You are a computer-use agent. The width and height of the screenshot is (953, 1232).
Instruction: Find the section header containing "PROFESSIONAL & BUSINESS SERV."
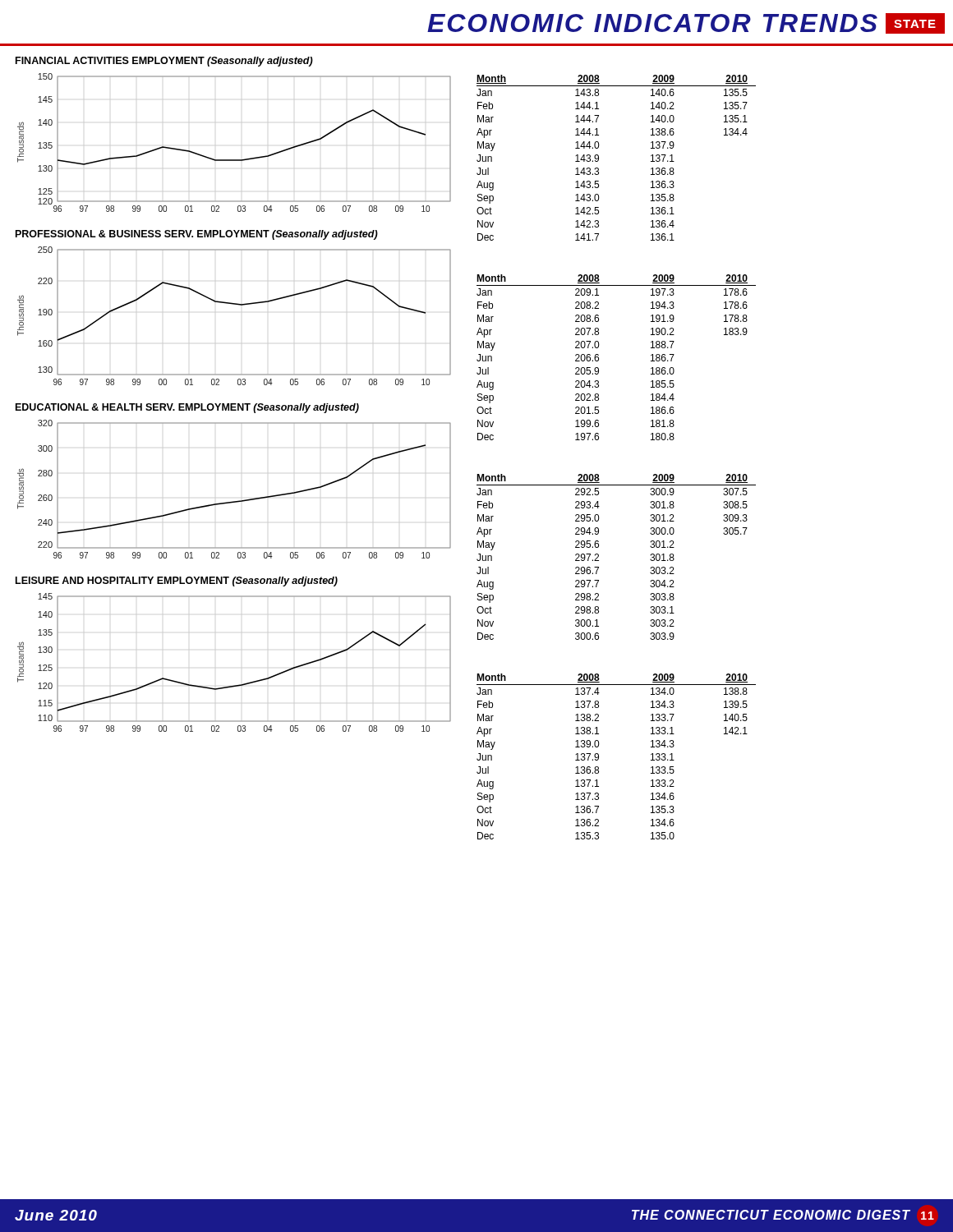196,234
